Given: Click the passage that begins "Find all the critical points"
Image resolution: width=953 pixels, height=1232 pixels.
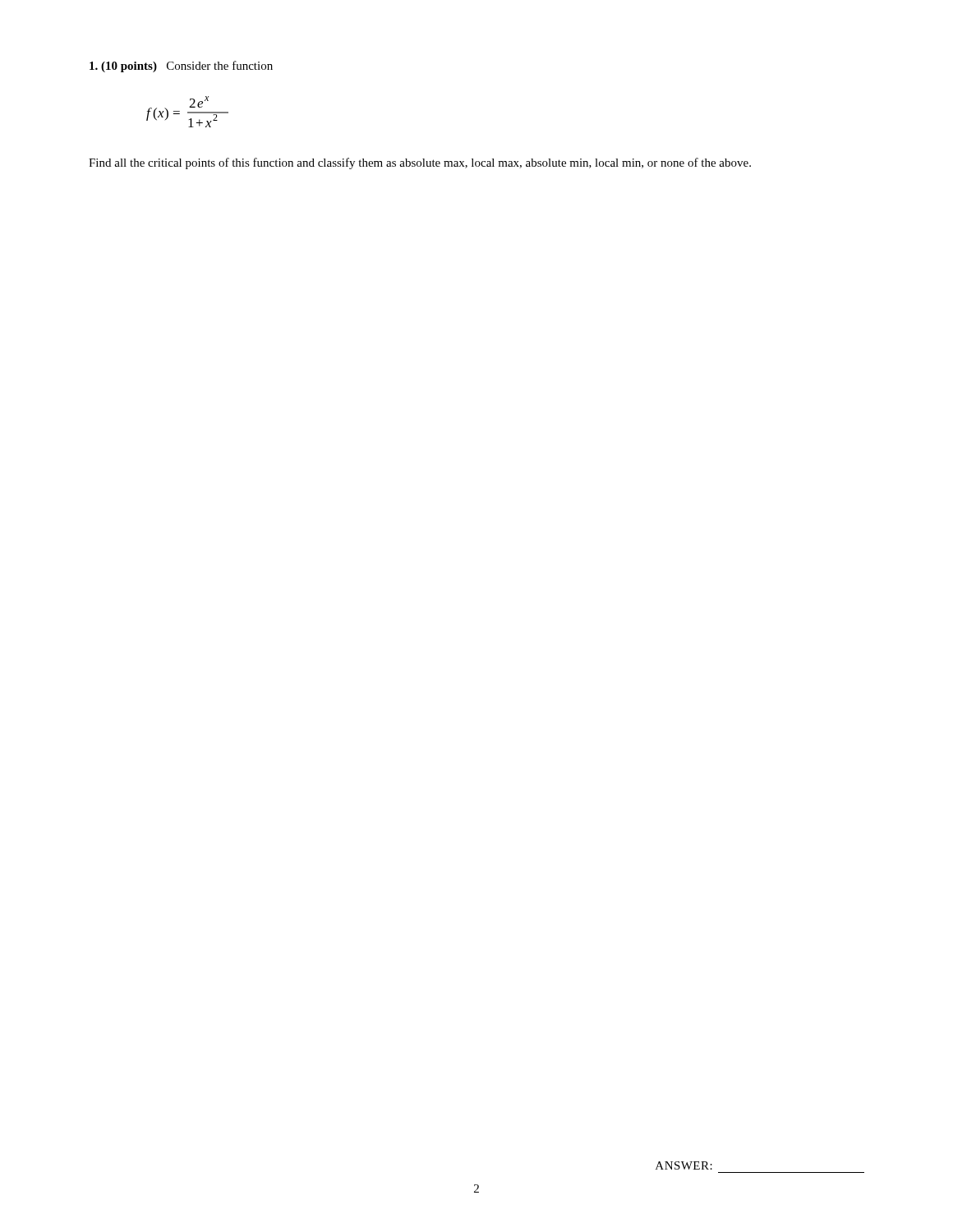Looking at the screenshot, I should [x=420, y=163].
